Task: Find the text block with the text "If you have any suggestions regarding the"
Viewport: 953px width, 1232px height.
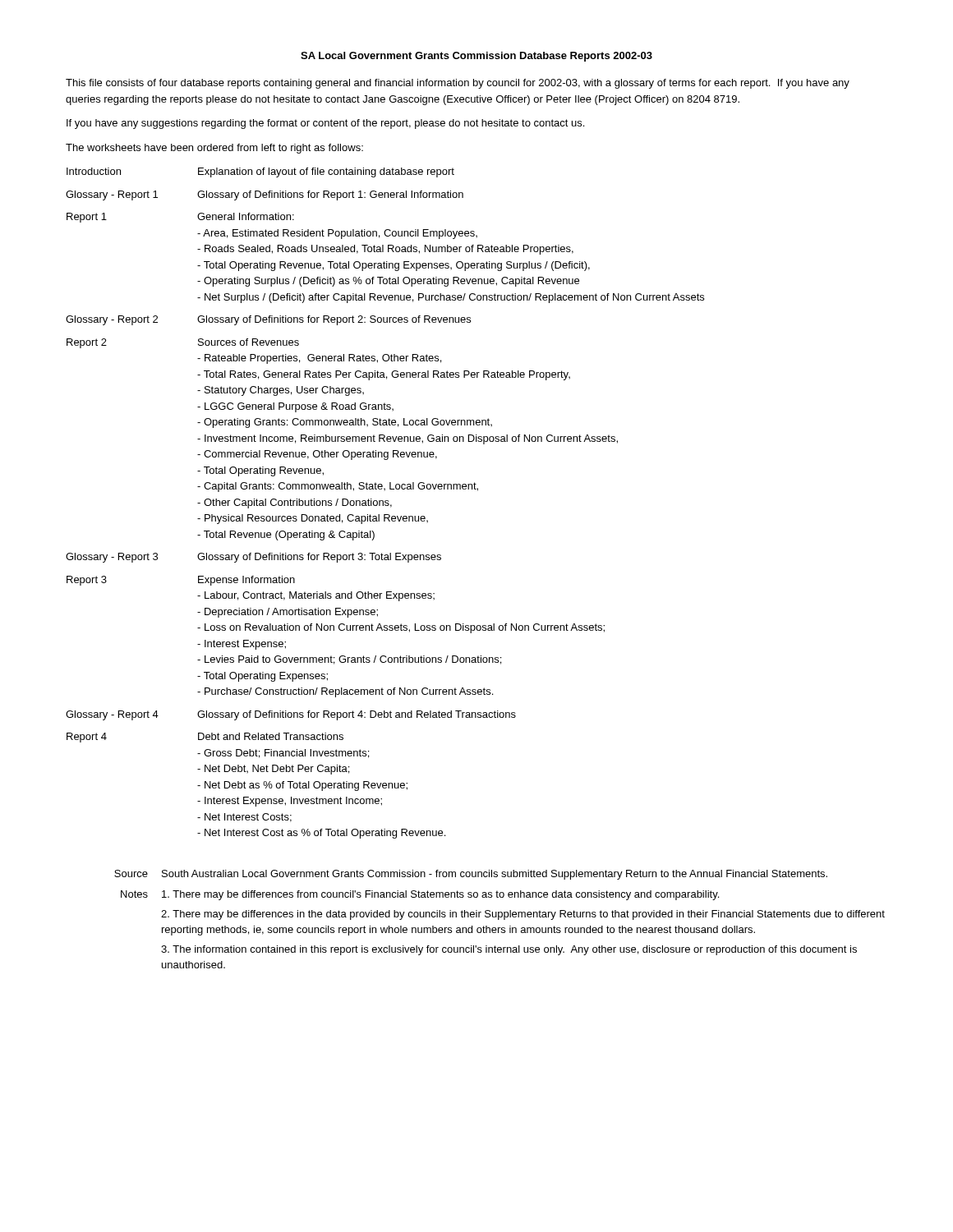Action: point(325,123)
